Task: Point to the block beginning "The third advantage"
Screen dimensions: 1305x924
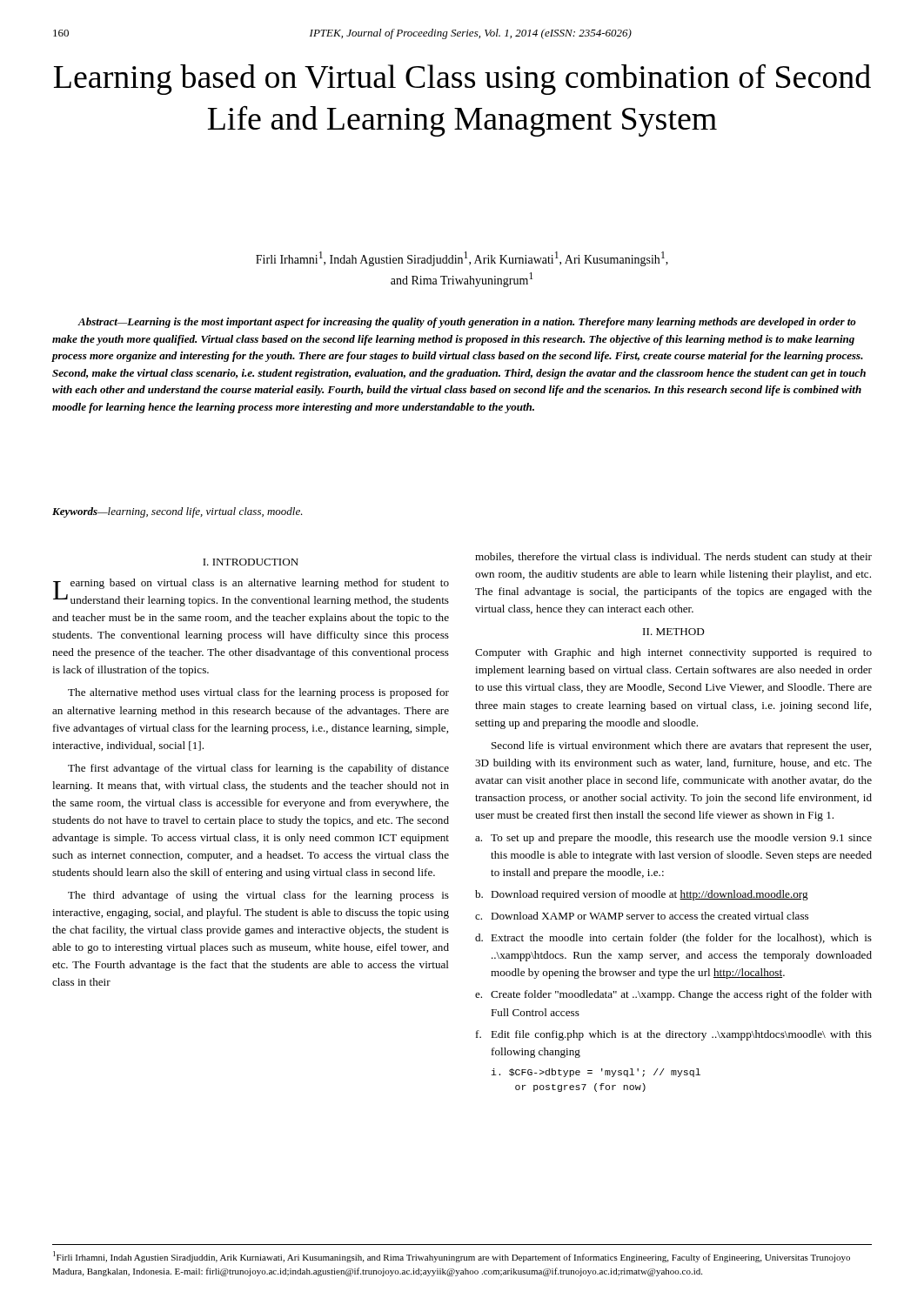Action: 251,939
